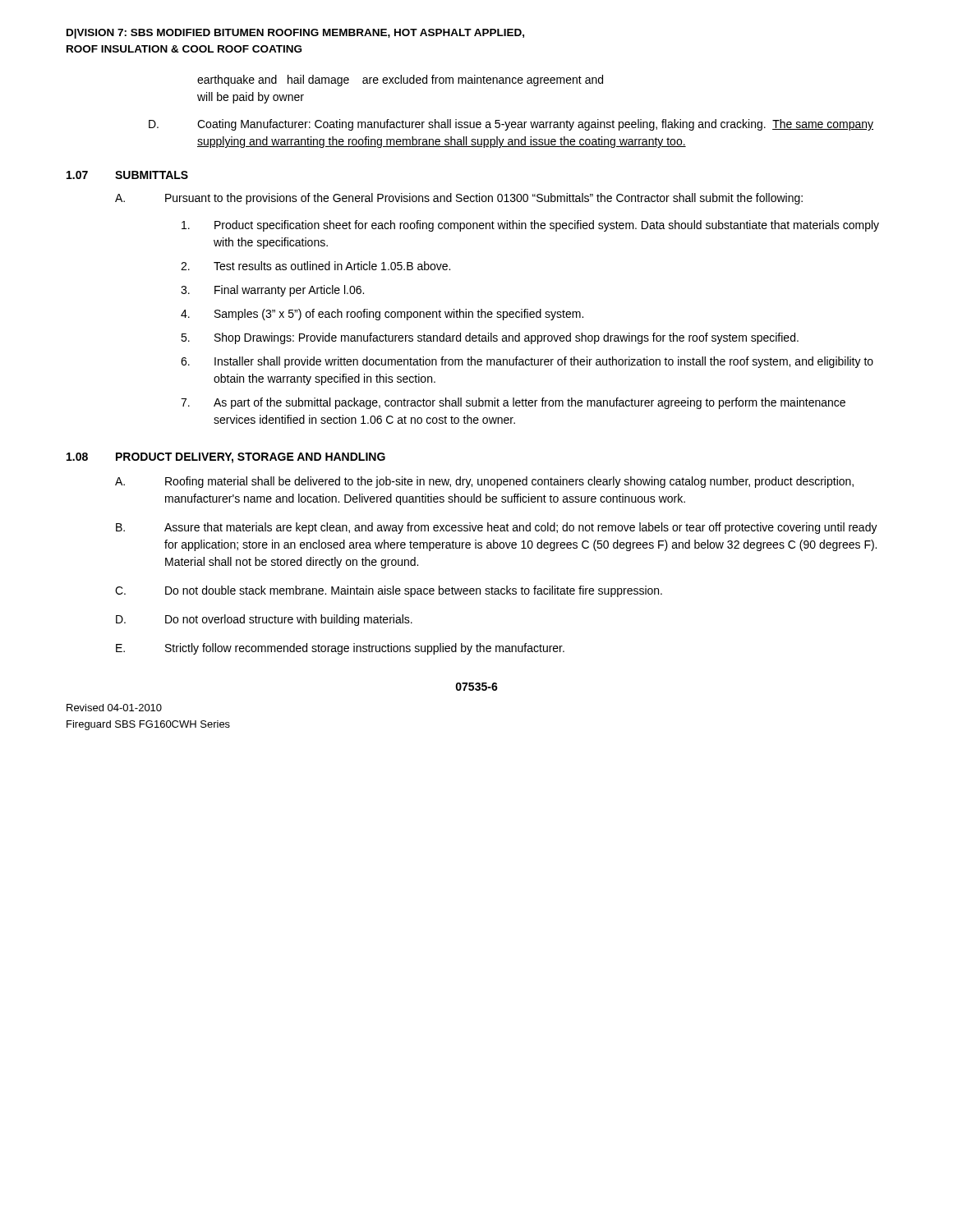Click on the block starting "6. Installer shall"
953x1232 pixels.
tap(534, 371)
